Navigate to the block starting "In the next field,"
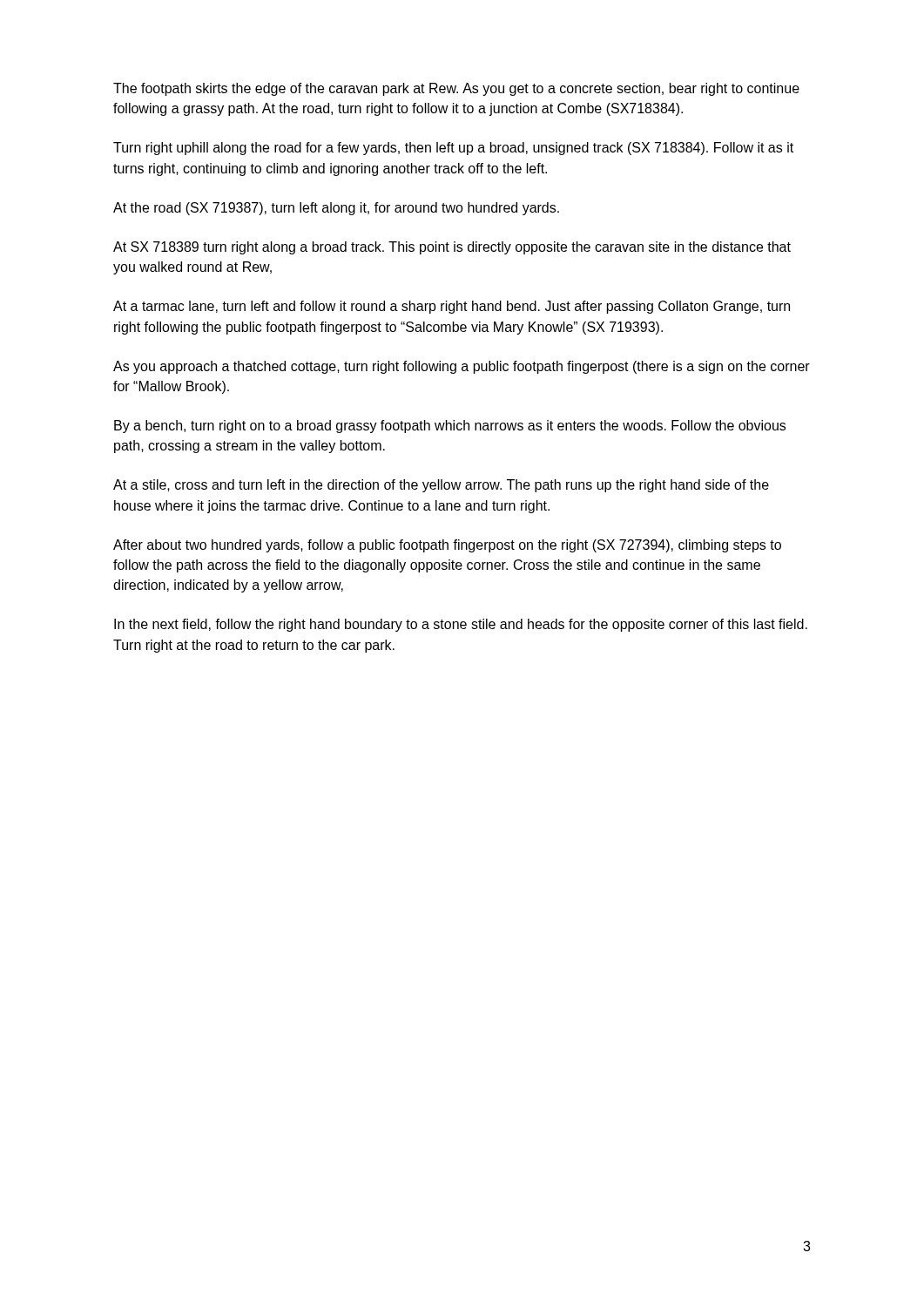Image resolution: width=924 pixels, height=1307 pixels. [461, 635]
